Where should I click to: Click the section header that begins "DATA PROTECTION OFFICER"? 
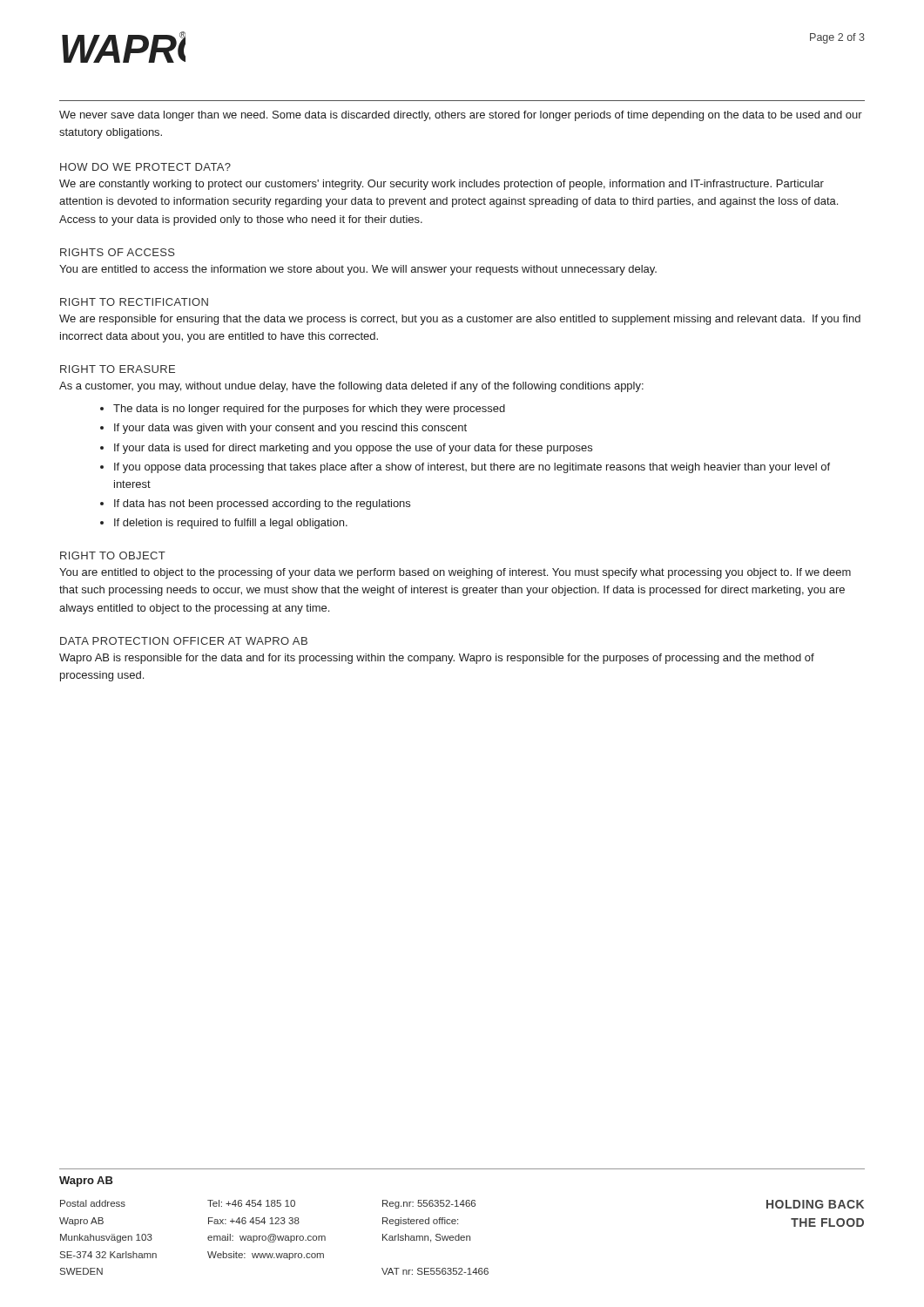tap(184, 641)
